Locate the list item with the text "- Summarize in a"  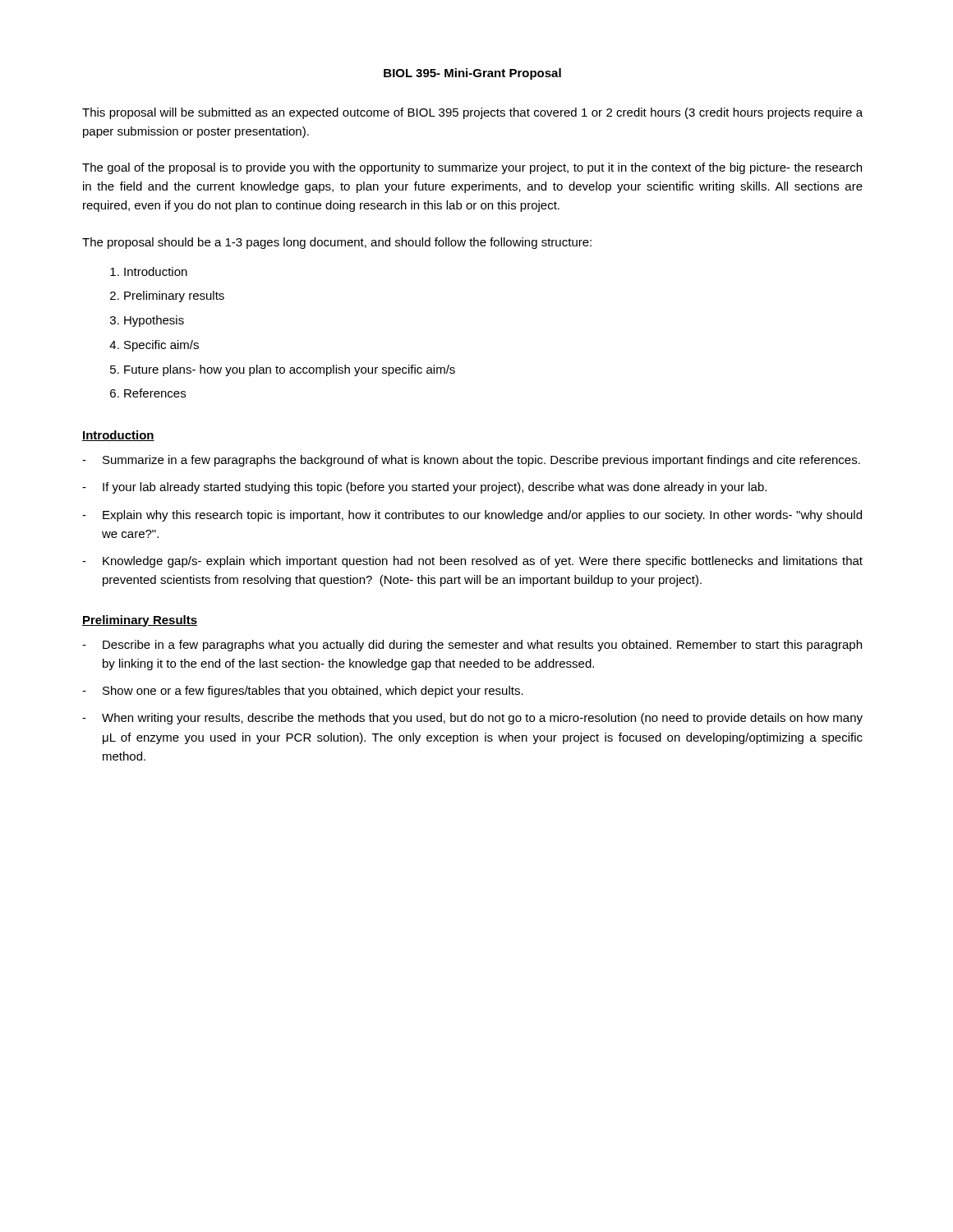click(x=472, y=460)
